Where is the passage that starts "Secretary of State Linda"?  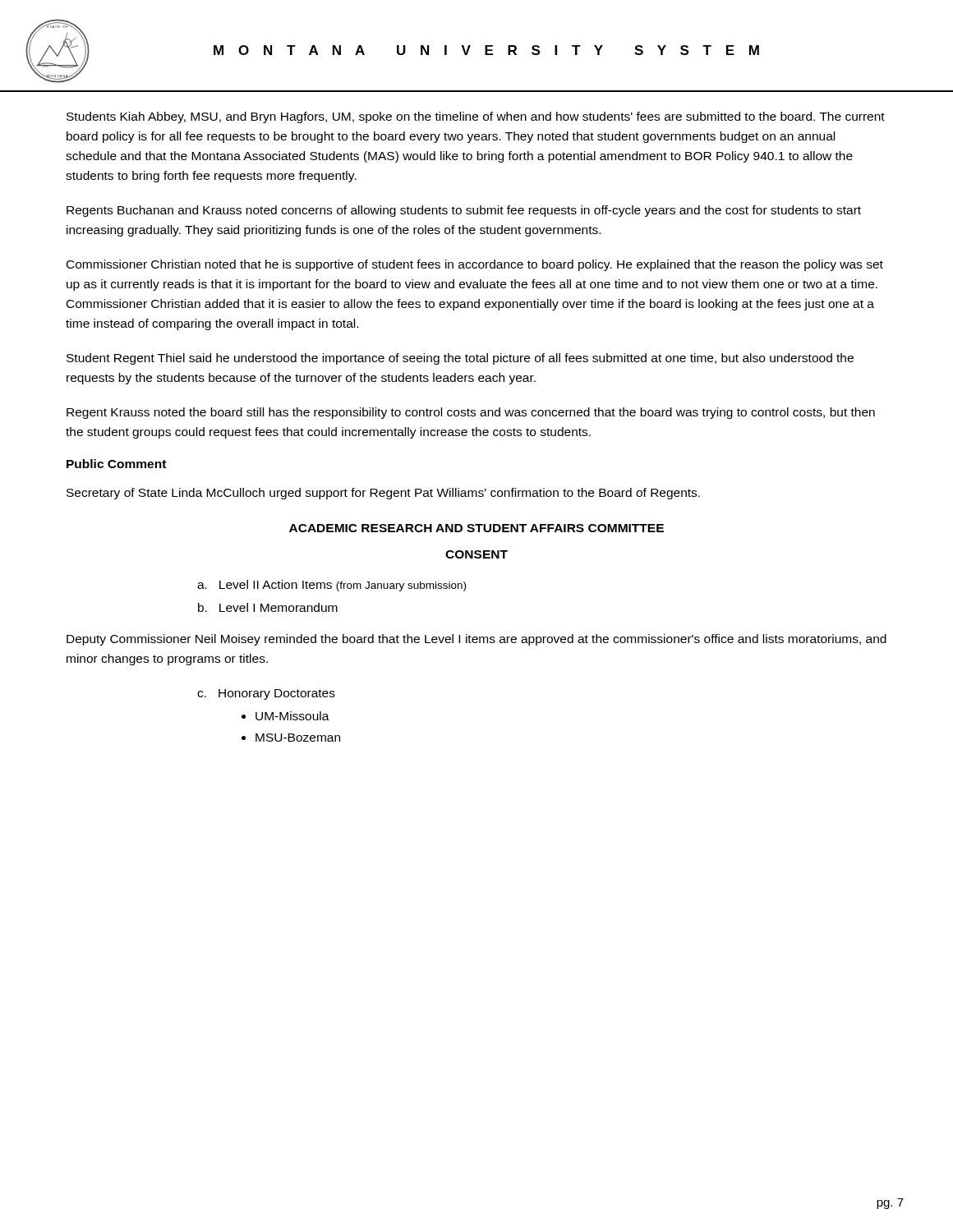click(383, 493)
